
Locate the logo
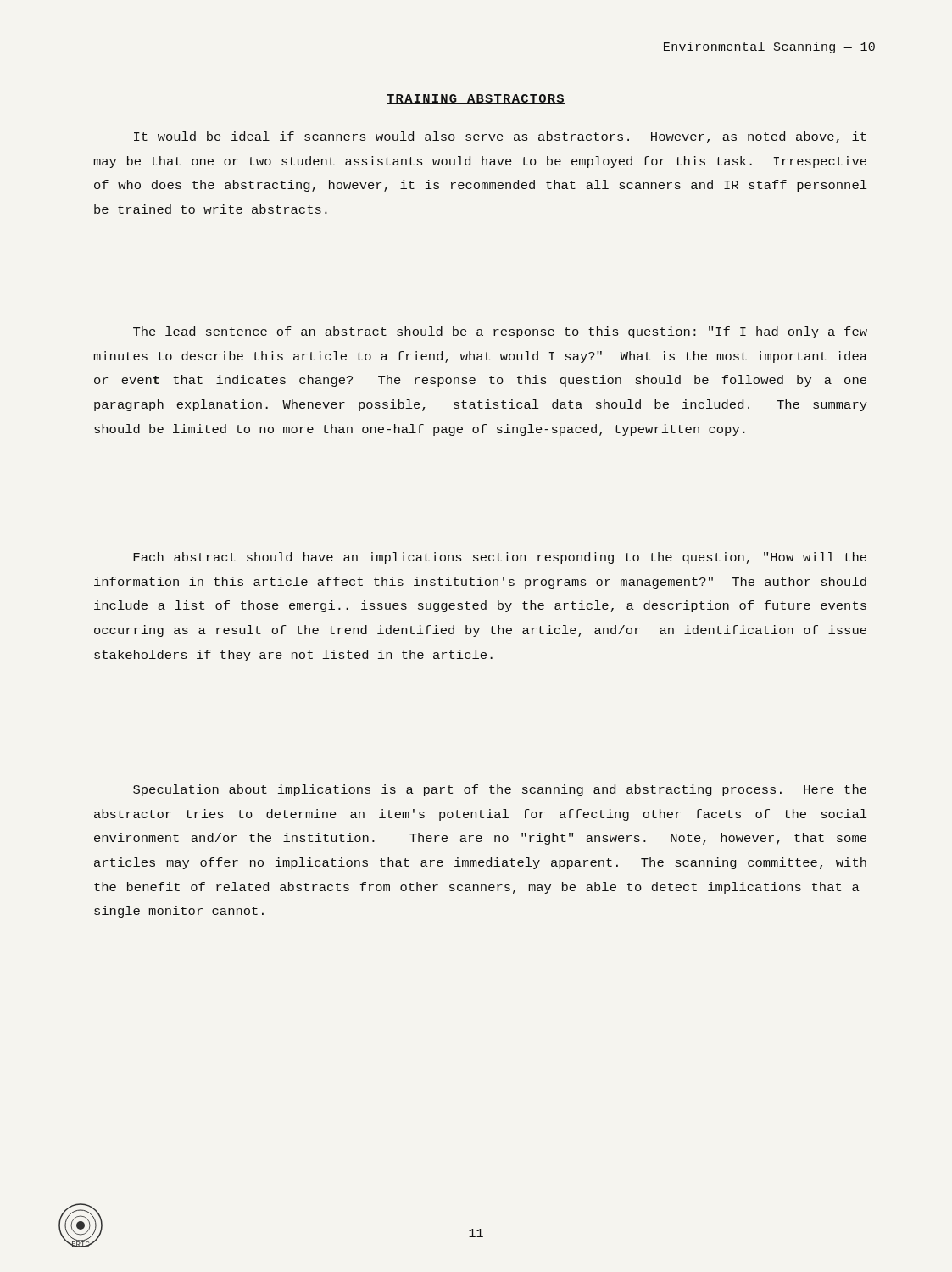click(x=86, y=1228)
